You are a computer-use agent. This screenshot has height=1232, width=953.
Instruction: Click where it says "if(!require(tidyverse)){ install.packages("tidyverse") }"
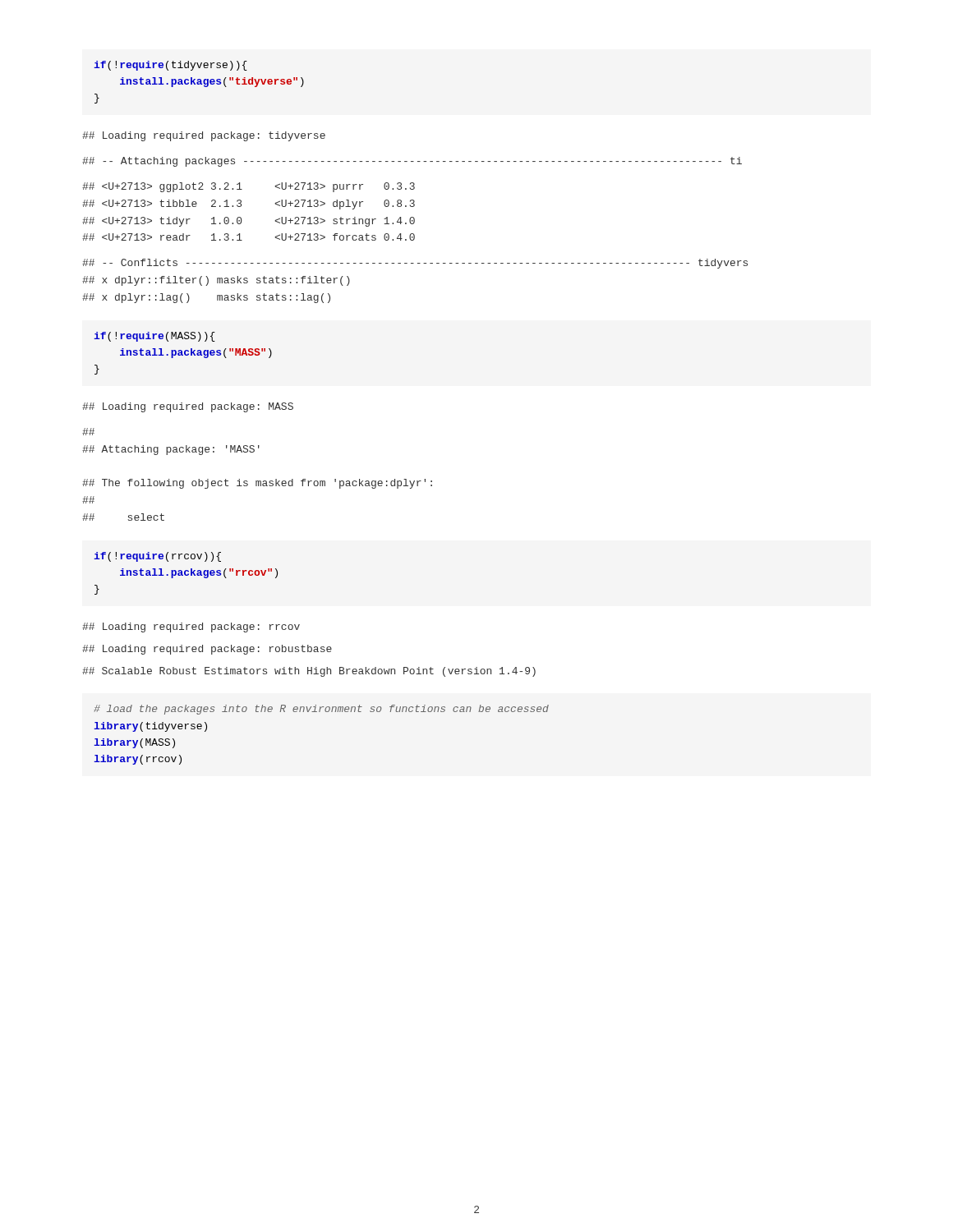(x=199, y=82)
